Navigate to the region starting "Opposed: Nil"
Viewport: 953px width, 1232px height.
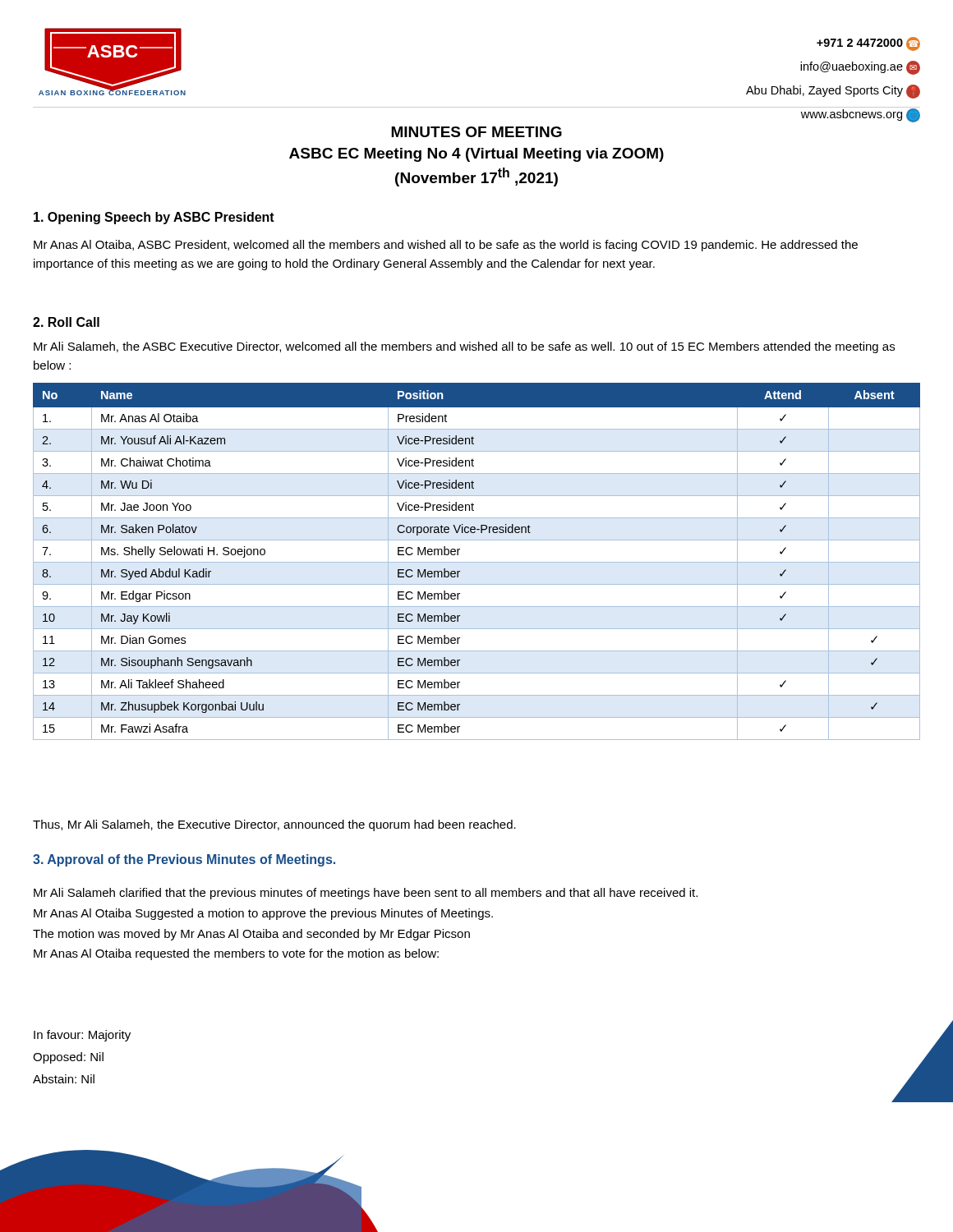click(x=68, y=1057)
